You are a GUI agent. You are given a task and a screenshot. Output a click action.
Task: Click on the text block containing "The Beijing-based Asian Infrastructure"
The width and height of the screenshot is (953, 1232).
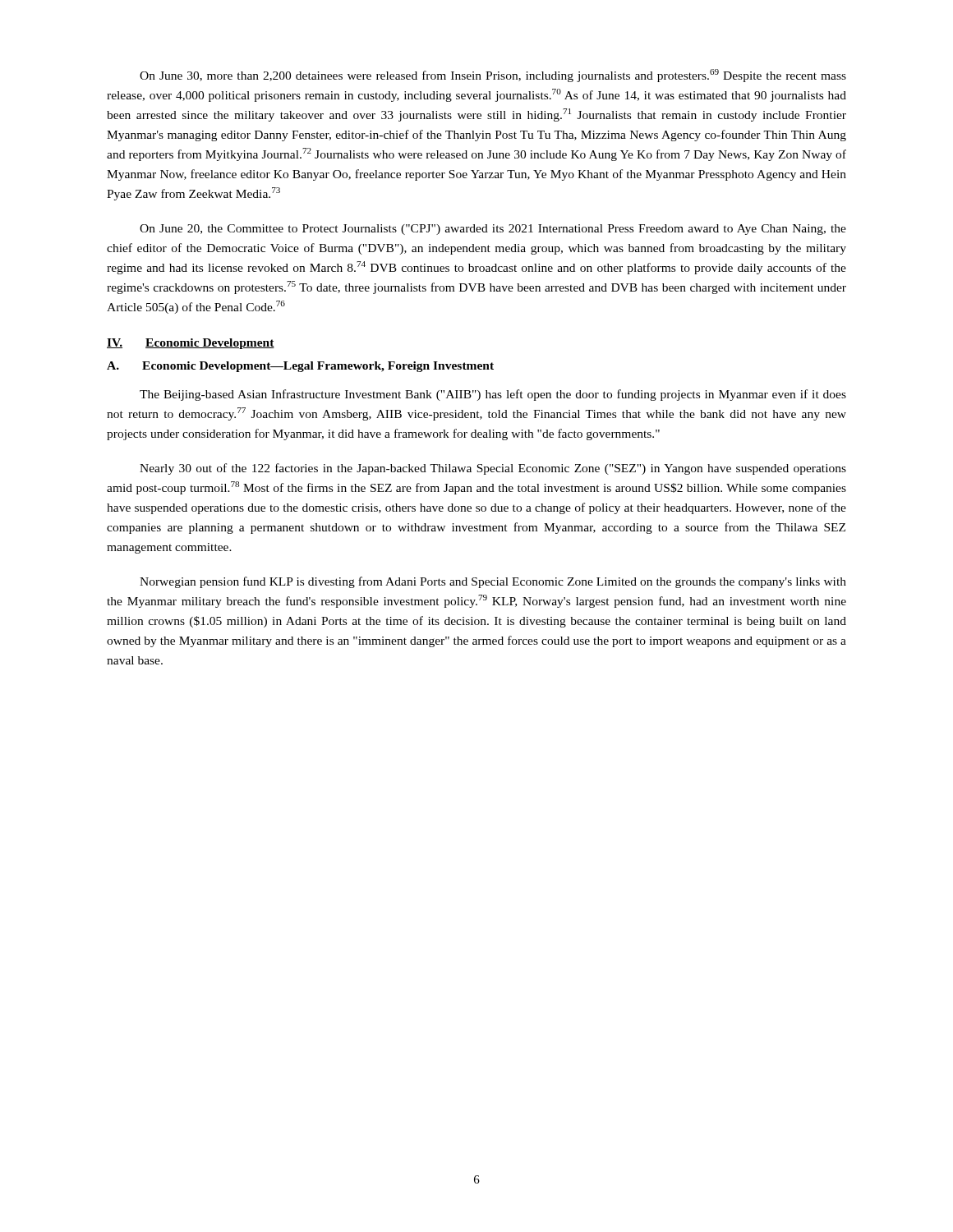coord(476,414)
